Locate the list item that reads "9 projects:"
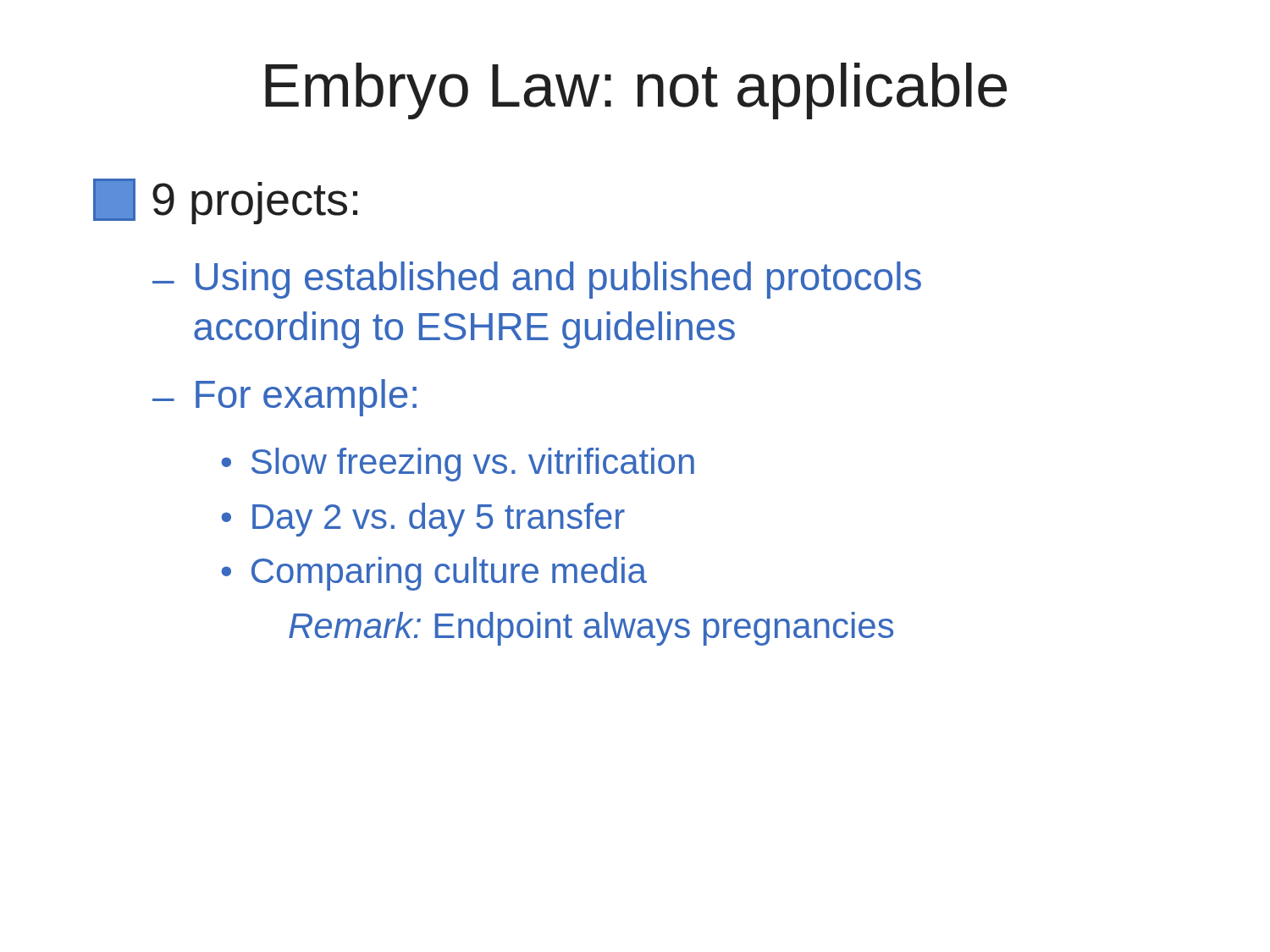Viewport: 1270px width, 952px height. (227, 199)
